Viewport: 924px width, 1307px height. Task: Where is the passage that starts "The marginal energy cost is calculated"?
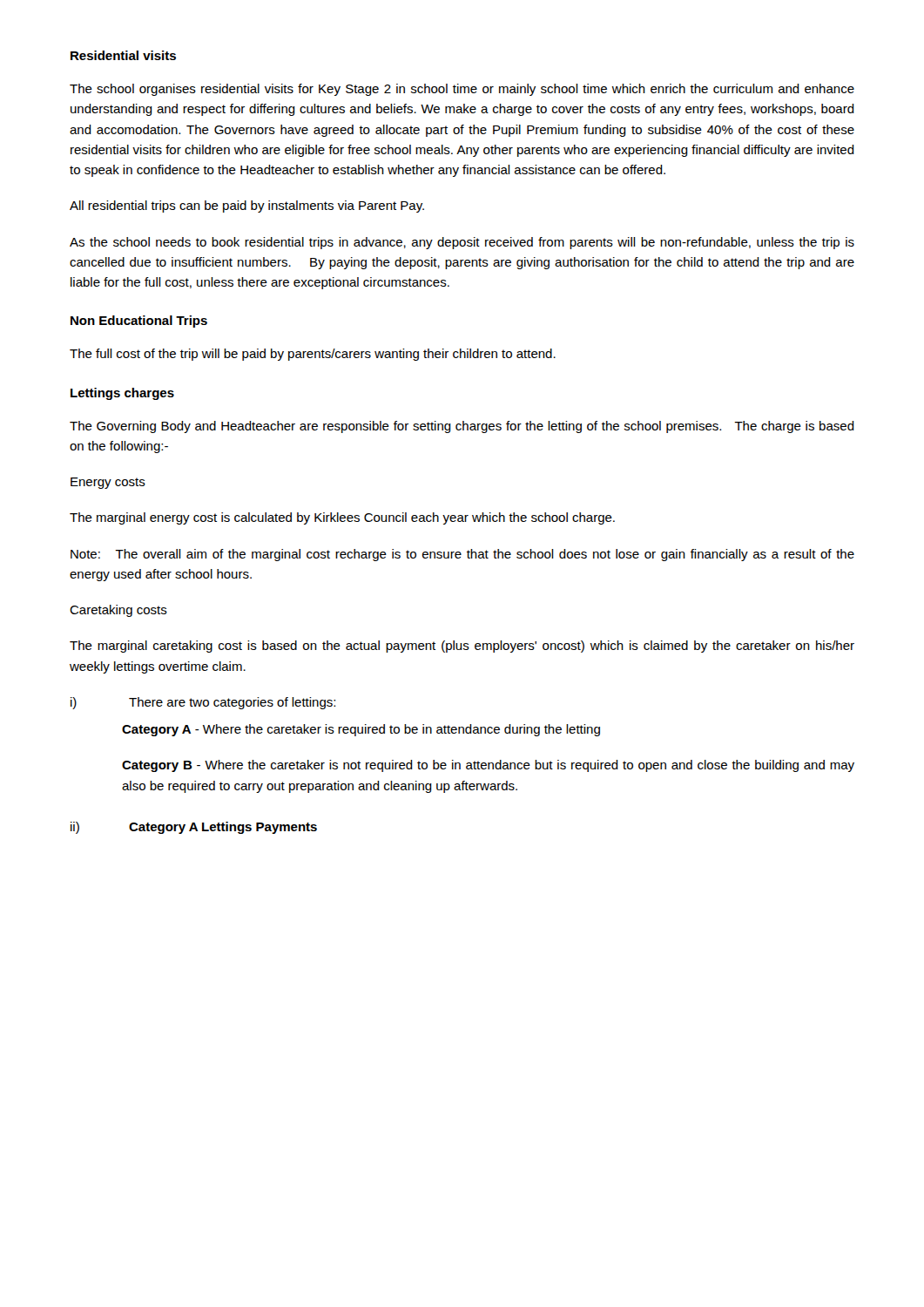343,517
